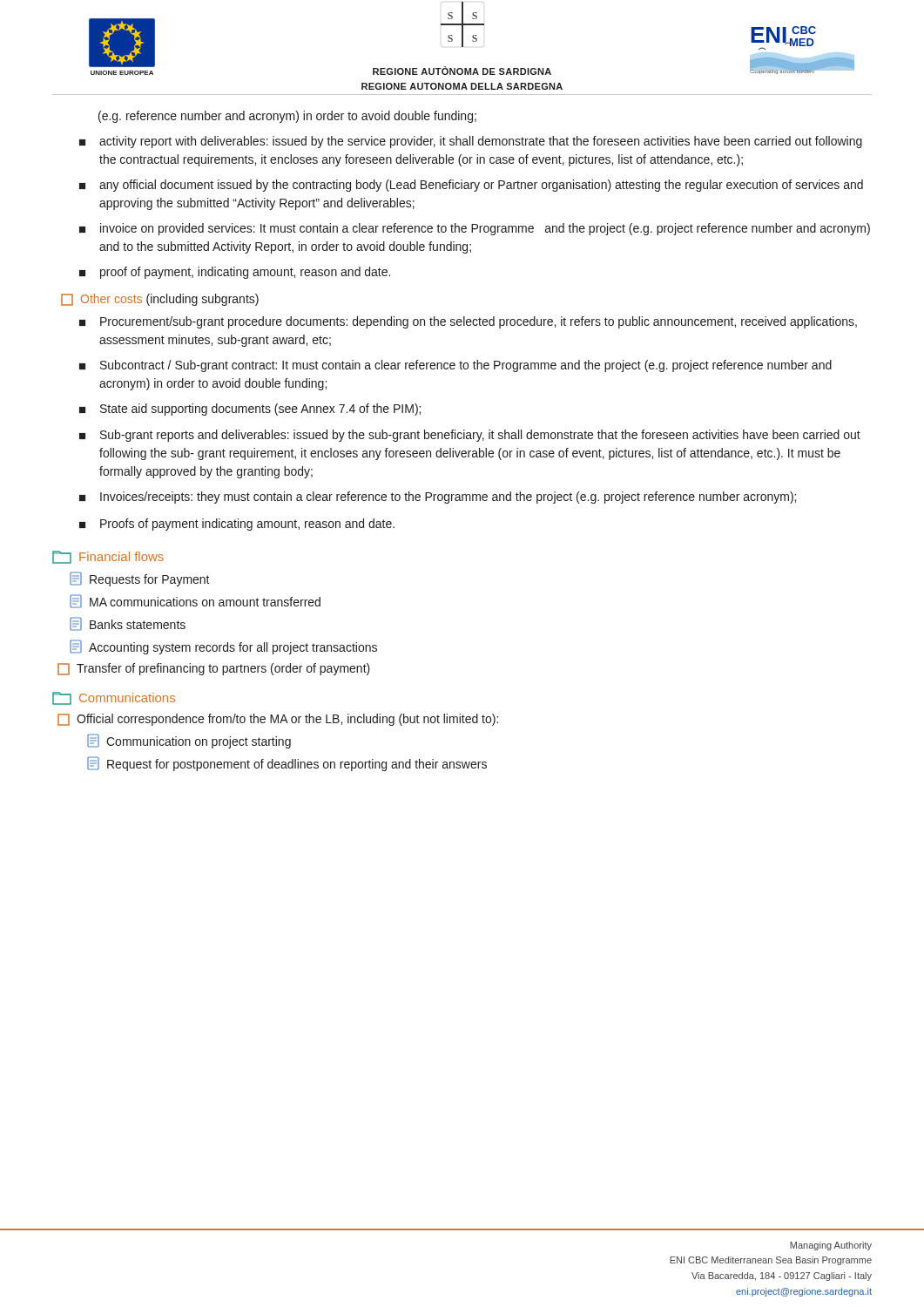Locate the list item that reads "■ Proofs of"
This screenshot has width=924, height=1307.
(237, 525)
